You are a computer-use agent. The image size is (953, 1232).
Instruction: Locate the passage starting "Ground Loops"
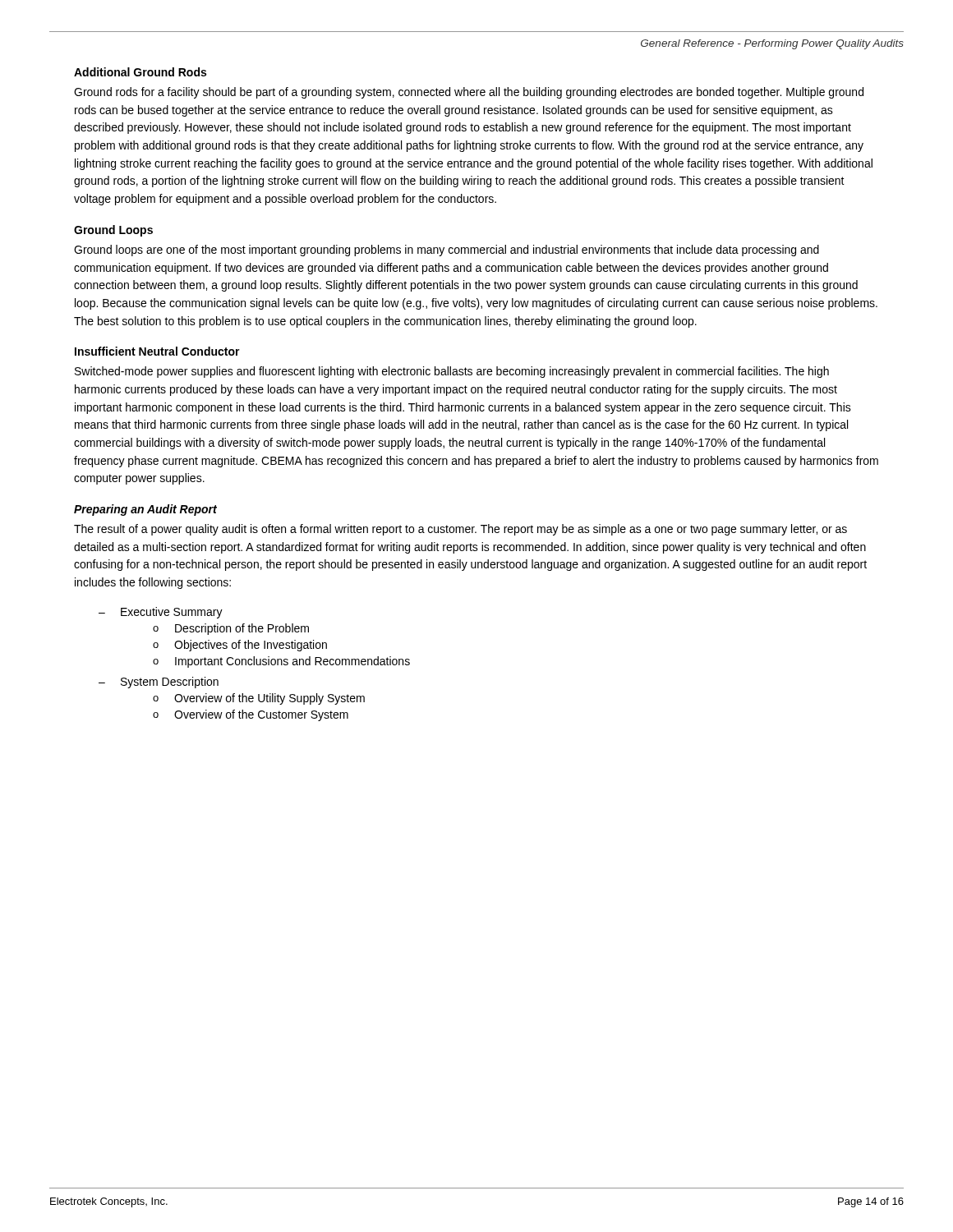[114, 230]
